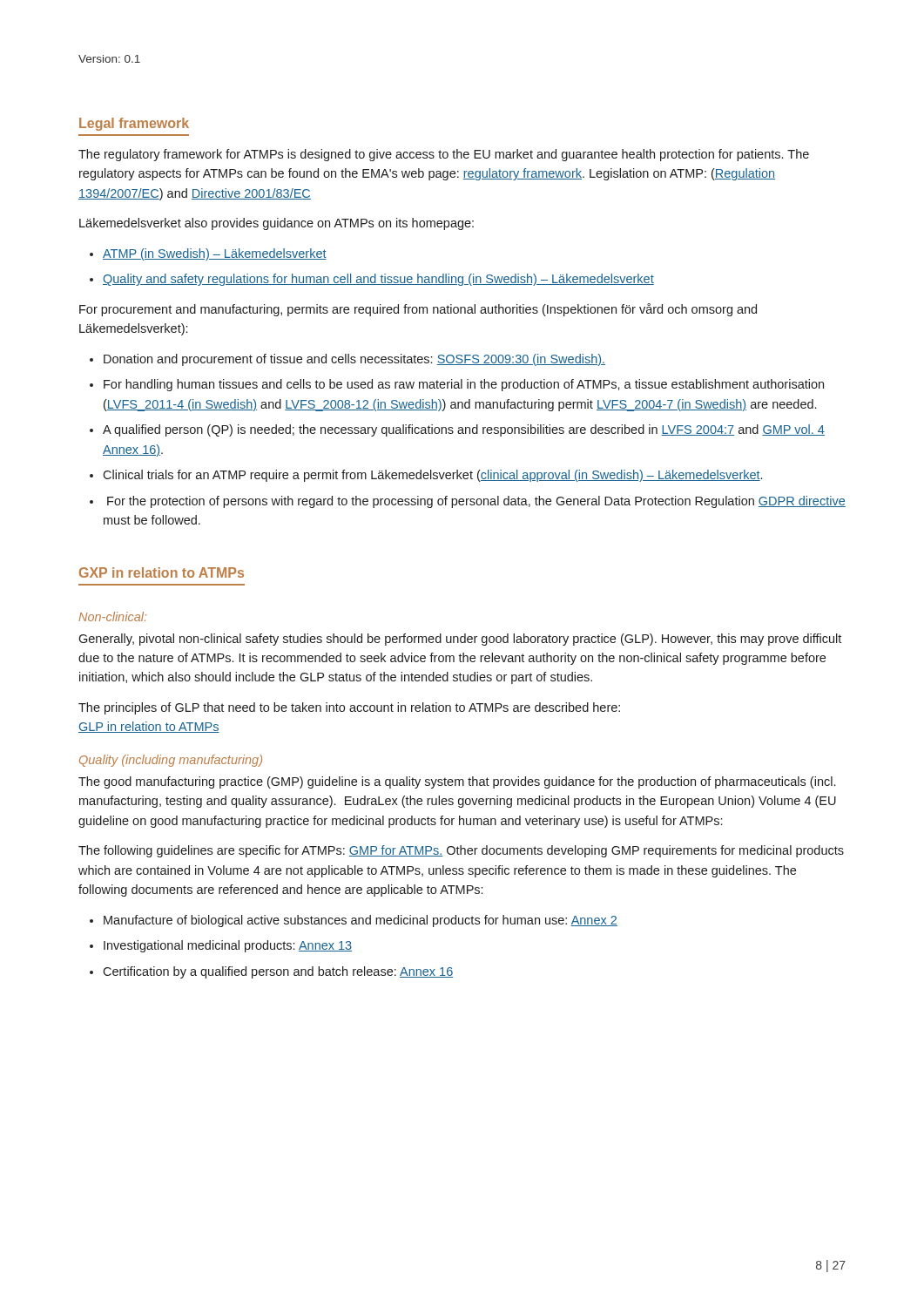
Task: Point to the element starting "The regulatory framework for ATMPs is designed to"
Action: (x=444, y=174)
